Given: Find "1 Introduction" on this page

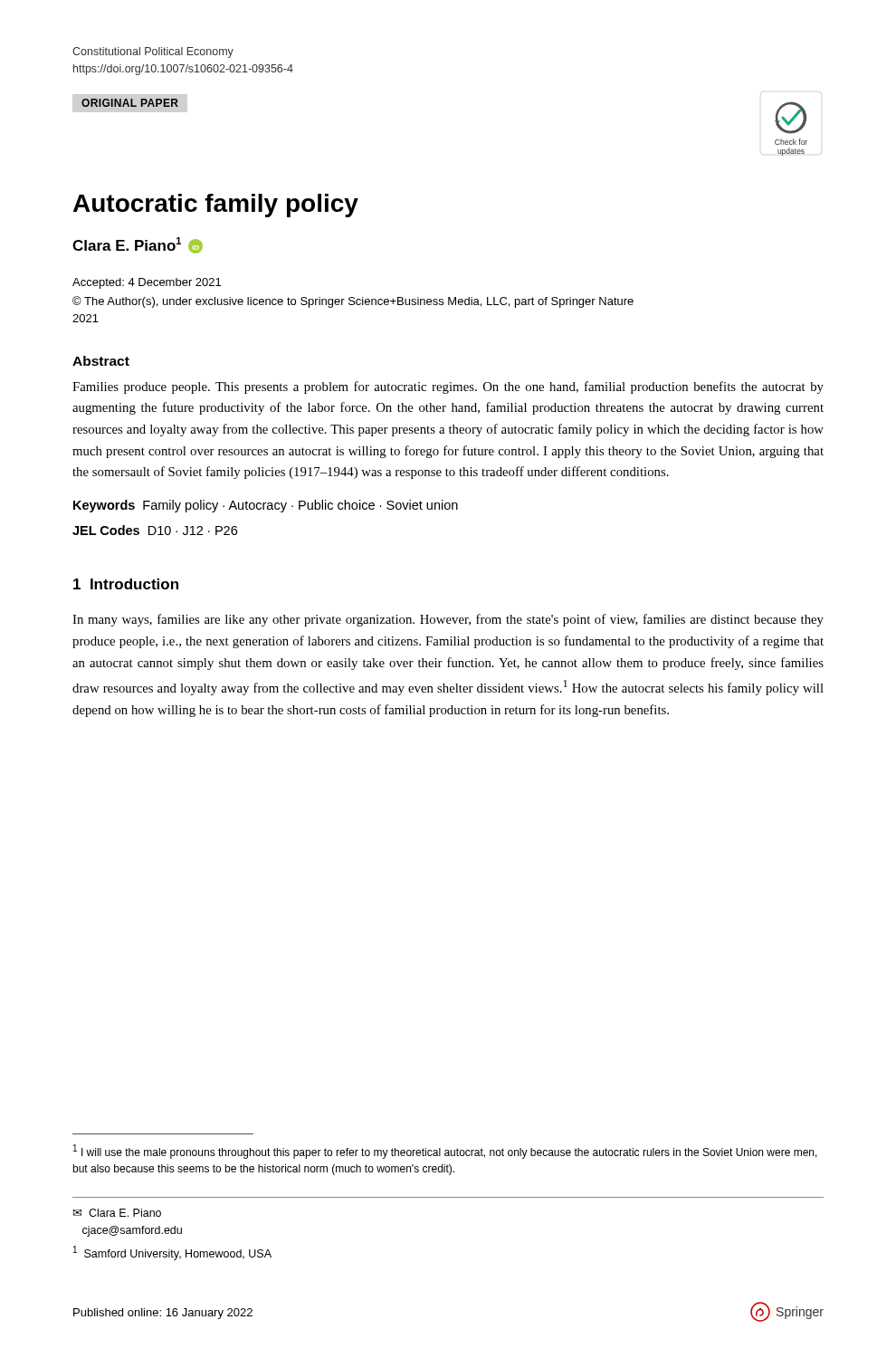Looking at the screenshot, I should pos(126,584).
